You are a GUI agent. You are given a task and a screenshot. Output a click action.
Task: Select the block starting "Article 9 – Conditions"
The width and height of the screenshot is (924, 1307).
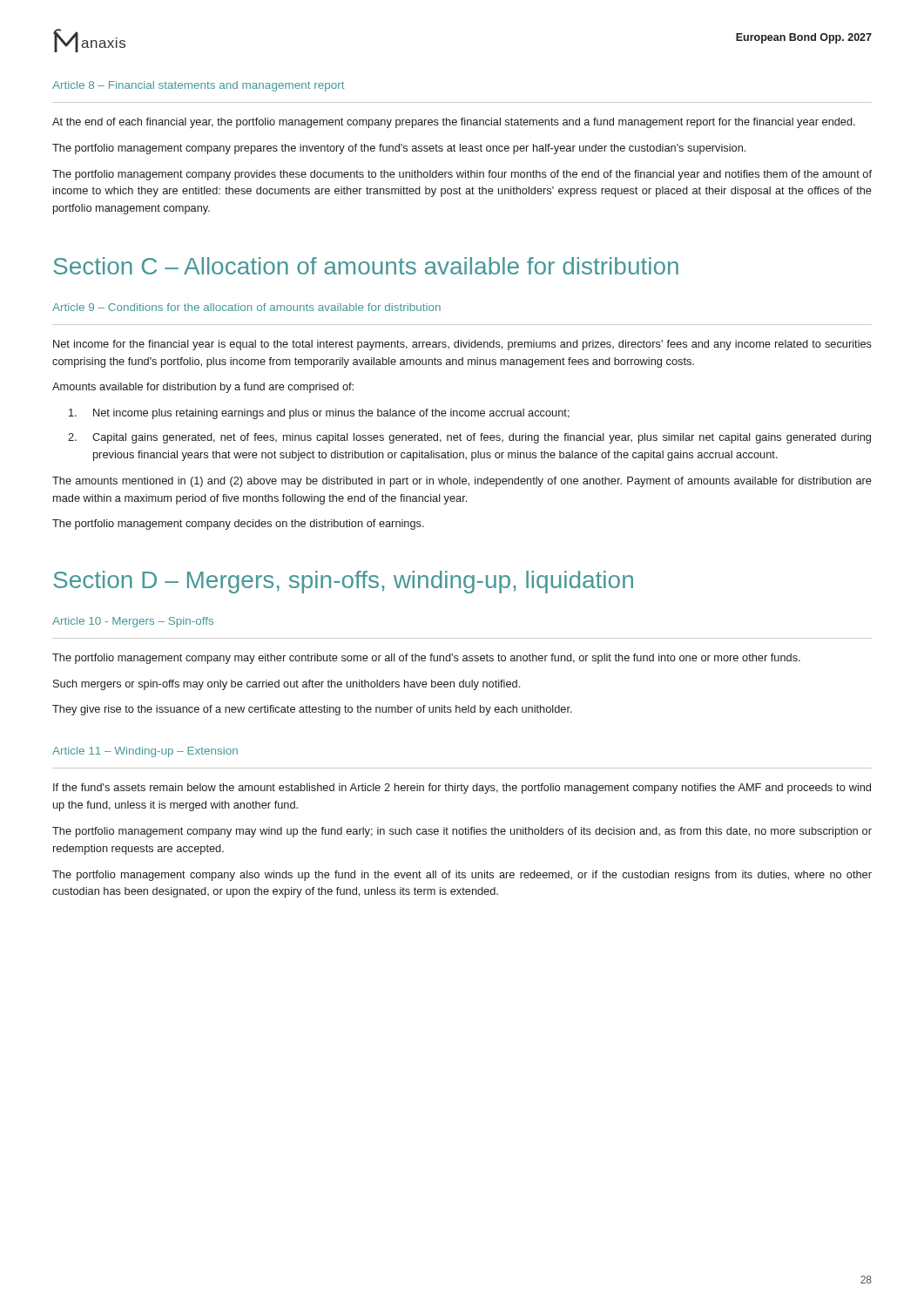pos(247,307)
